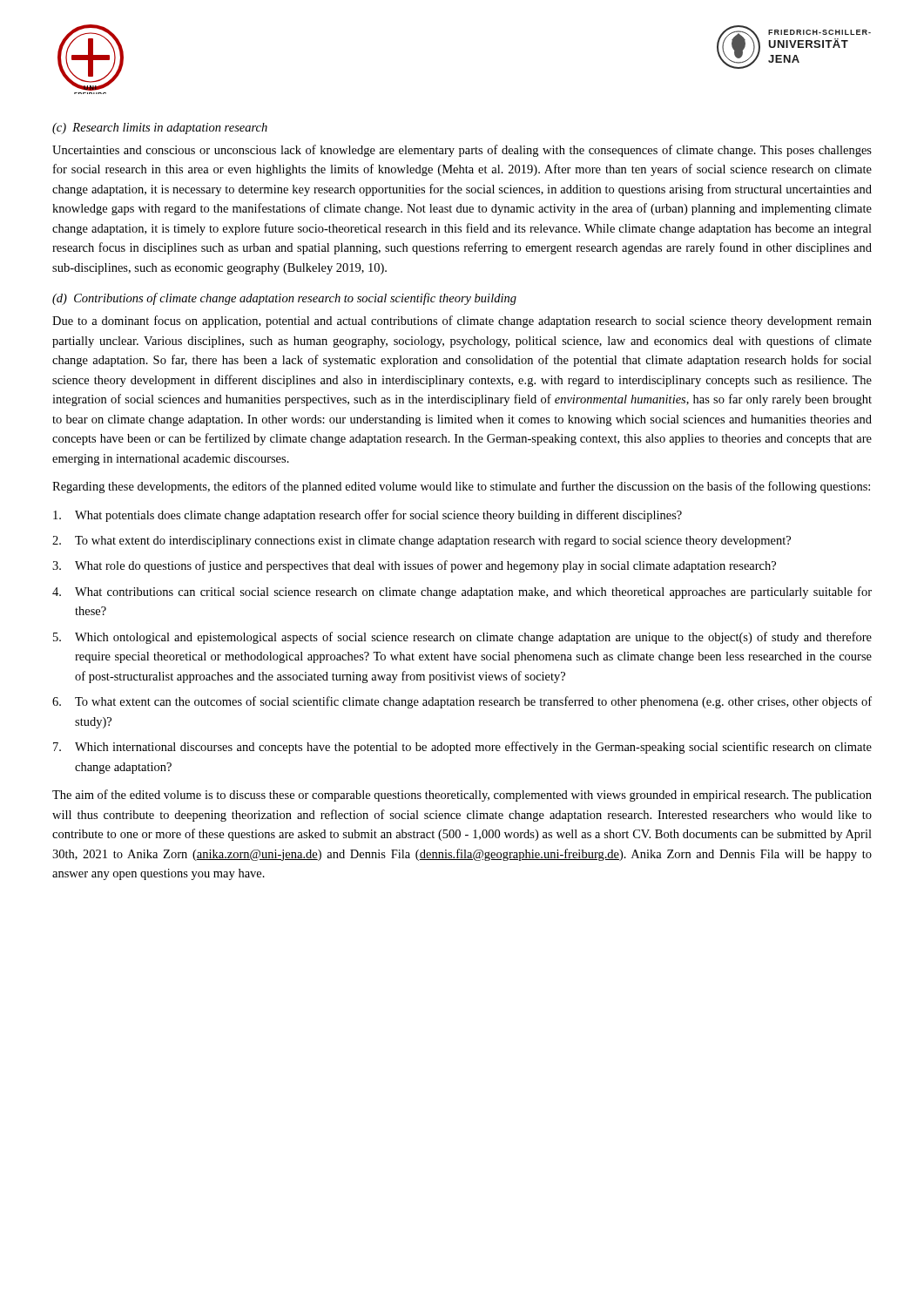The width and height of the screenshot is (924, 1307).
Task: Navigate to the block starting "(d) Contributions of climate"
Action: pyautogui.click(x=284, y=298)
